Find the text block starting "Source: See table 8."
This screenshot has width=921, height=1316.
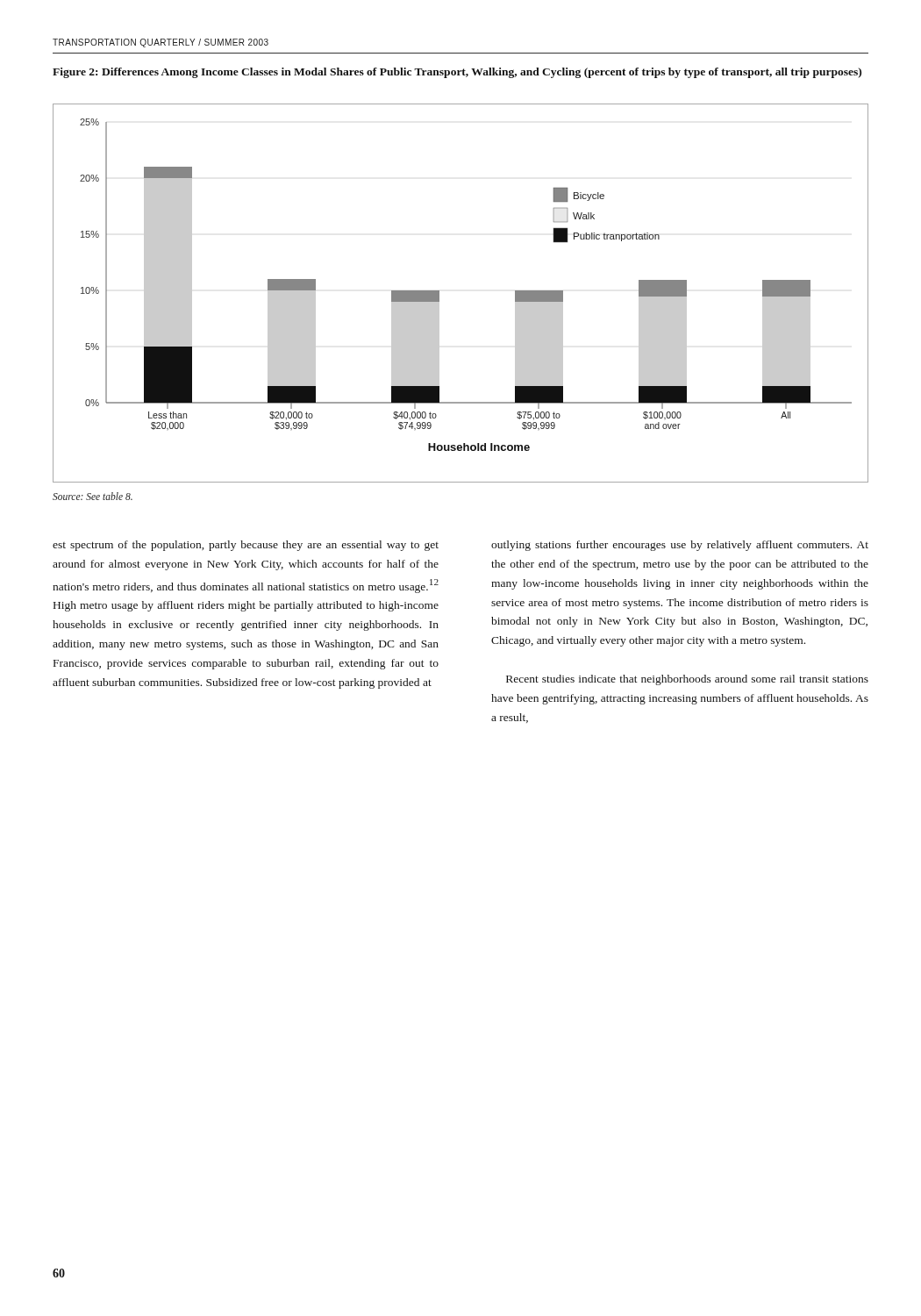pyautogui.click(x=93, y=497)
